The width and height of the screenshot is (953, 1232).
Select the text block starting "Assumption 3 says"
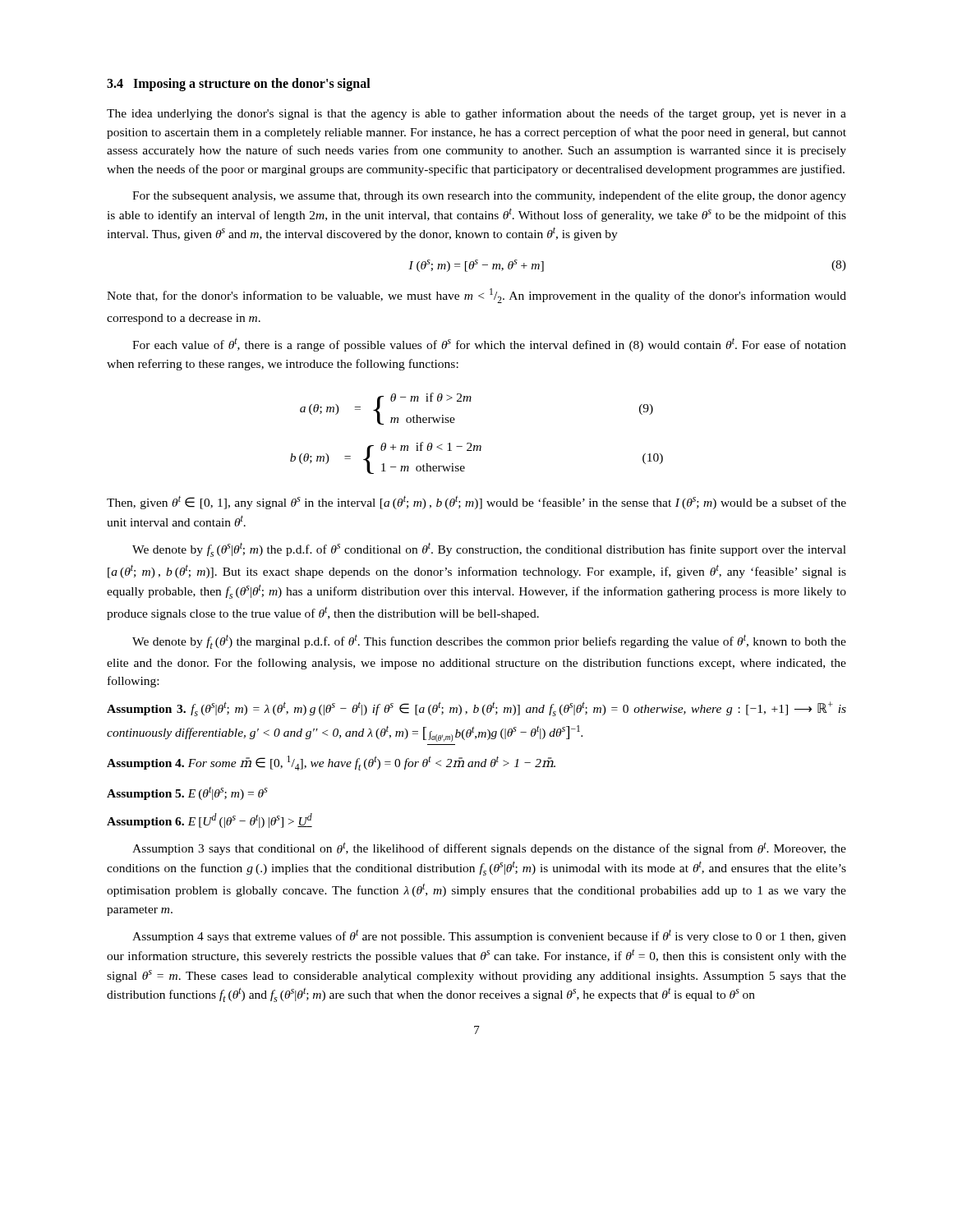point(476,879)
